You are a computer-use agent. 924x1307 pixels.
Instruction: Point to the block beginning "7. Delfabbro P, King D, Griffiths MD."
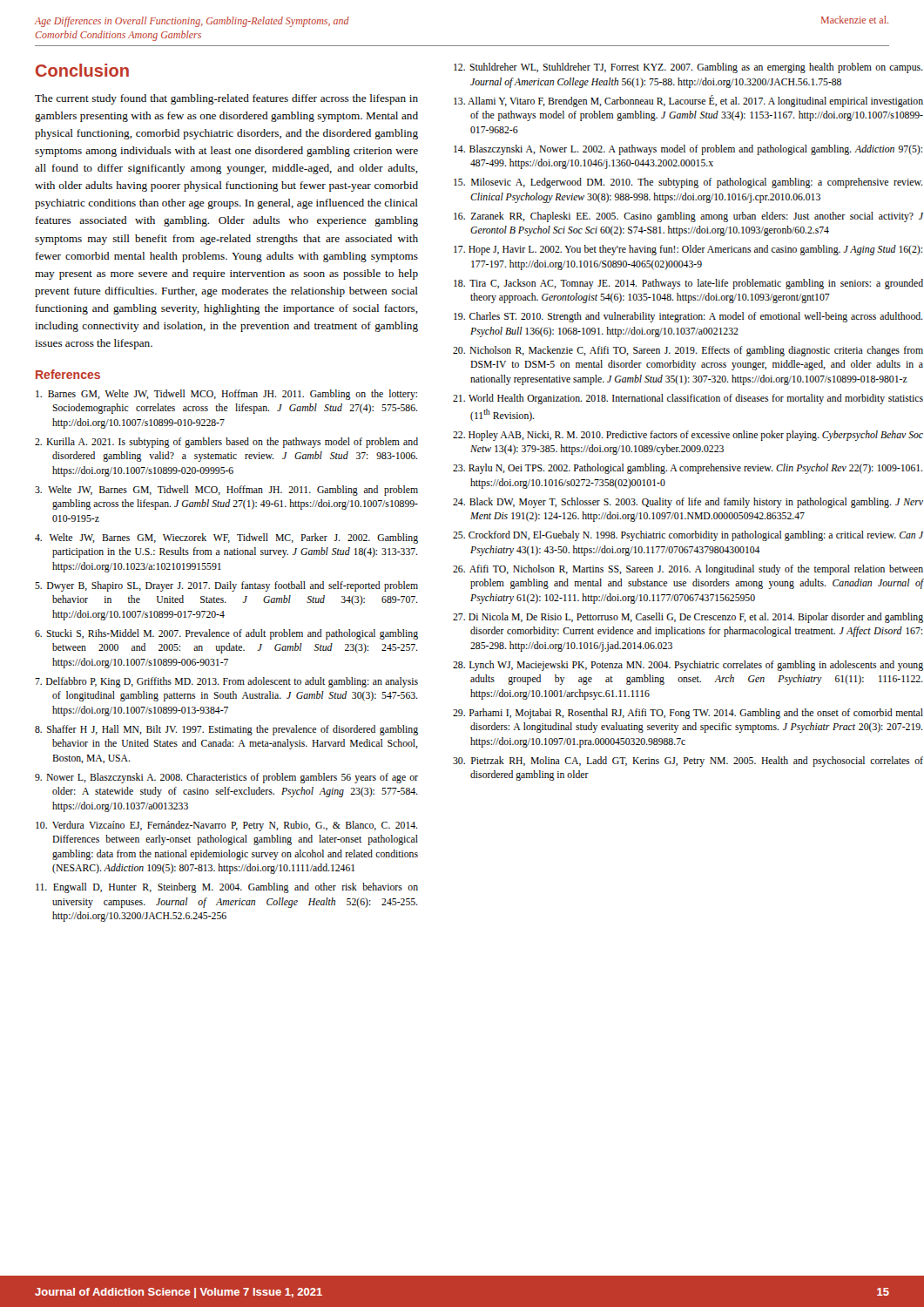226,696
